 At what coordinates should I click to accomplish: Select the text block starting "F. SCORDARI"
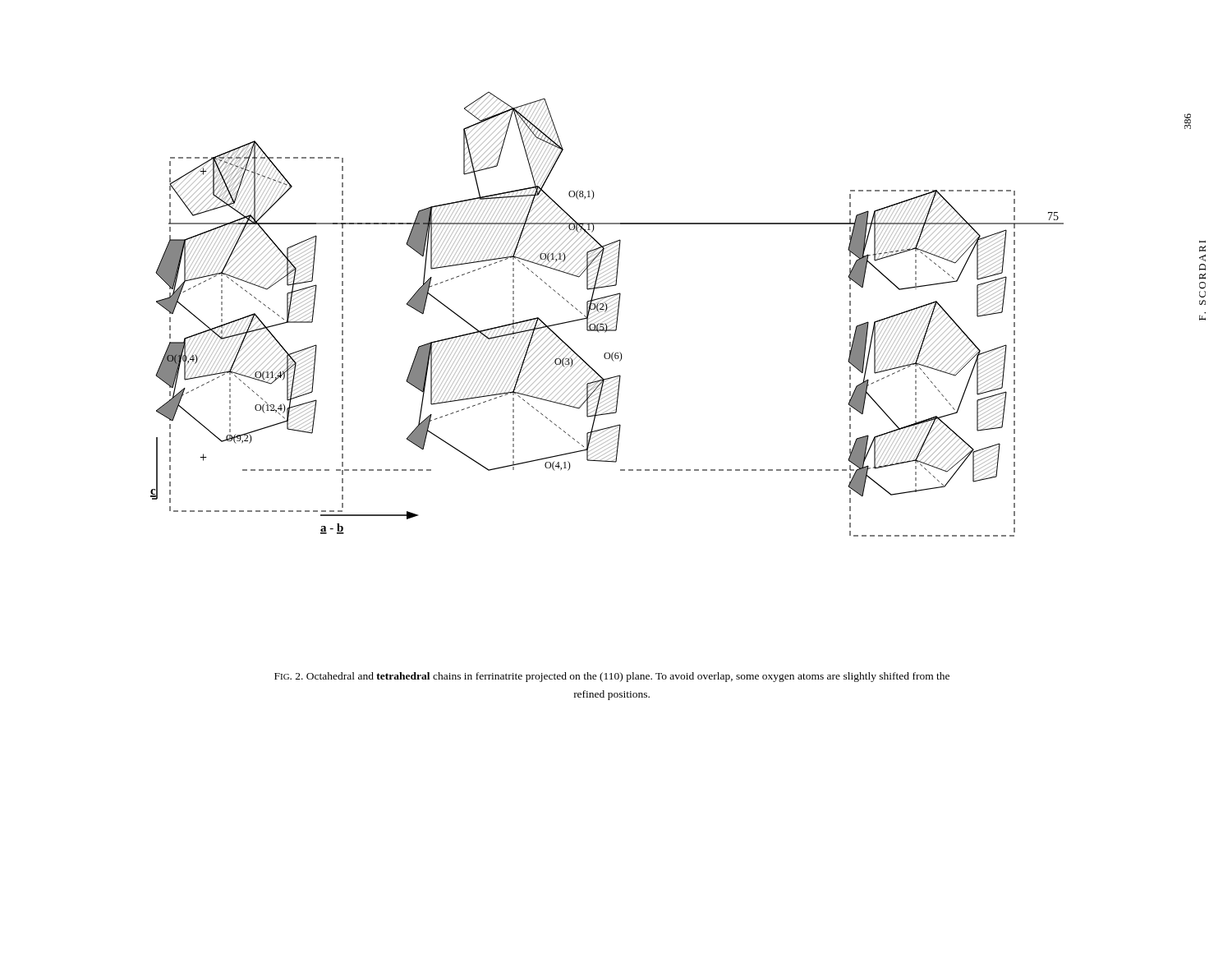1202,280
